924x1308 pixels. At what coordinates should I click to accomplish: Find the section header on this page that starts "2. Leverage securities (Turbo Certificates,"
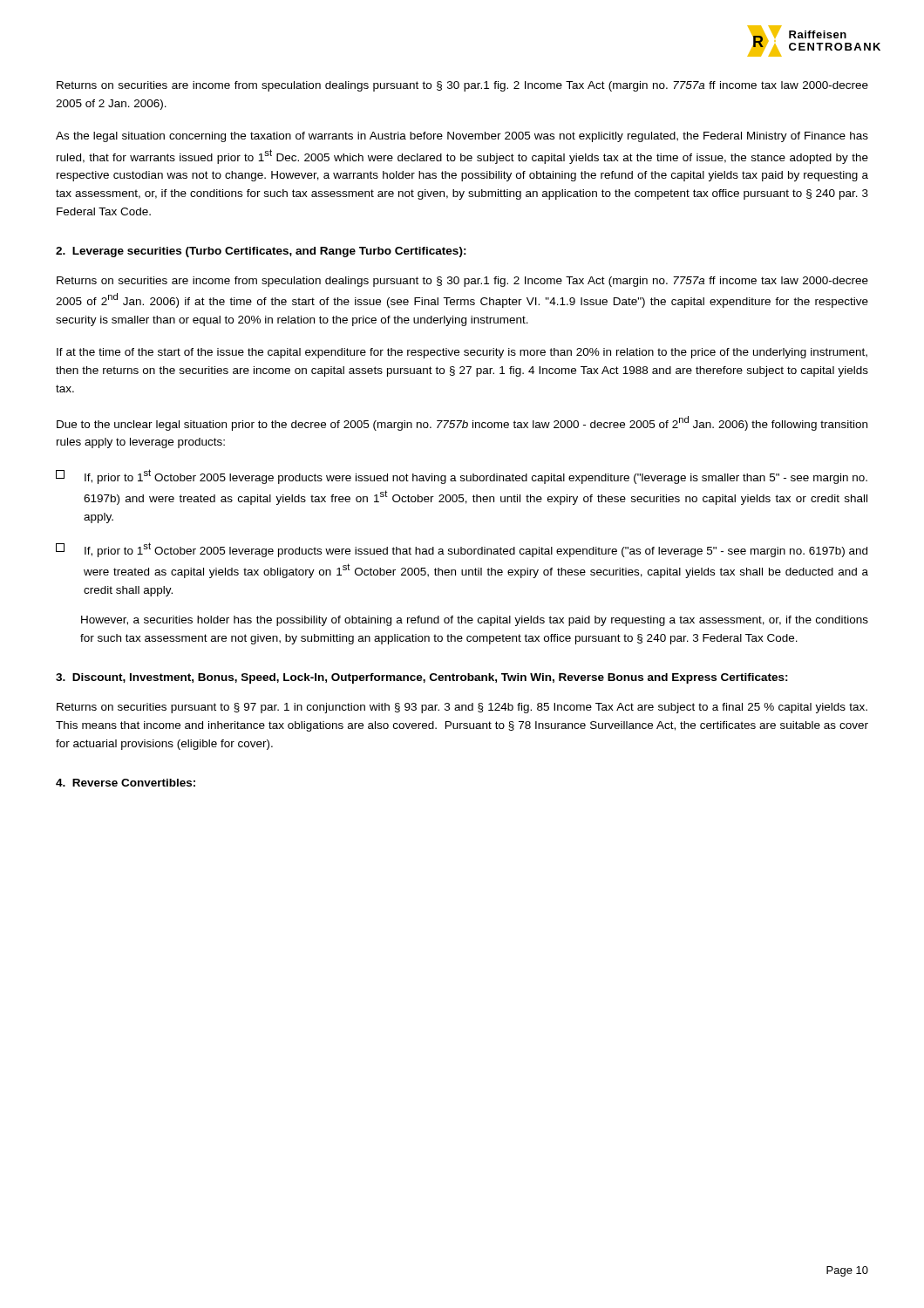[261, 251]
